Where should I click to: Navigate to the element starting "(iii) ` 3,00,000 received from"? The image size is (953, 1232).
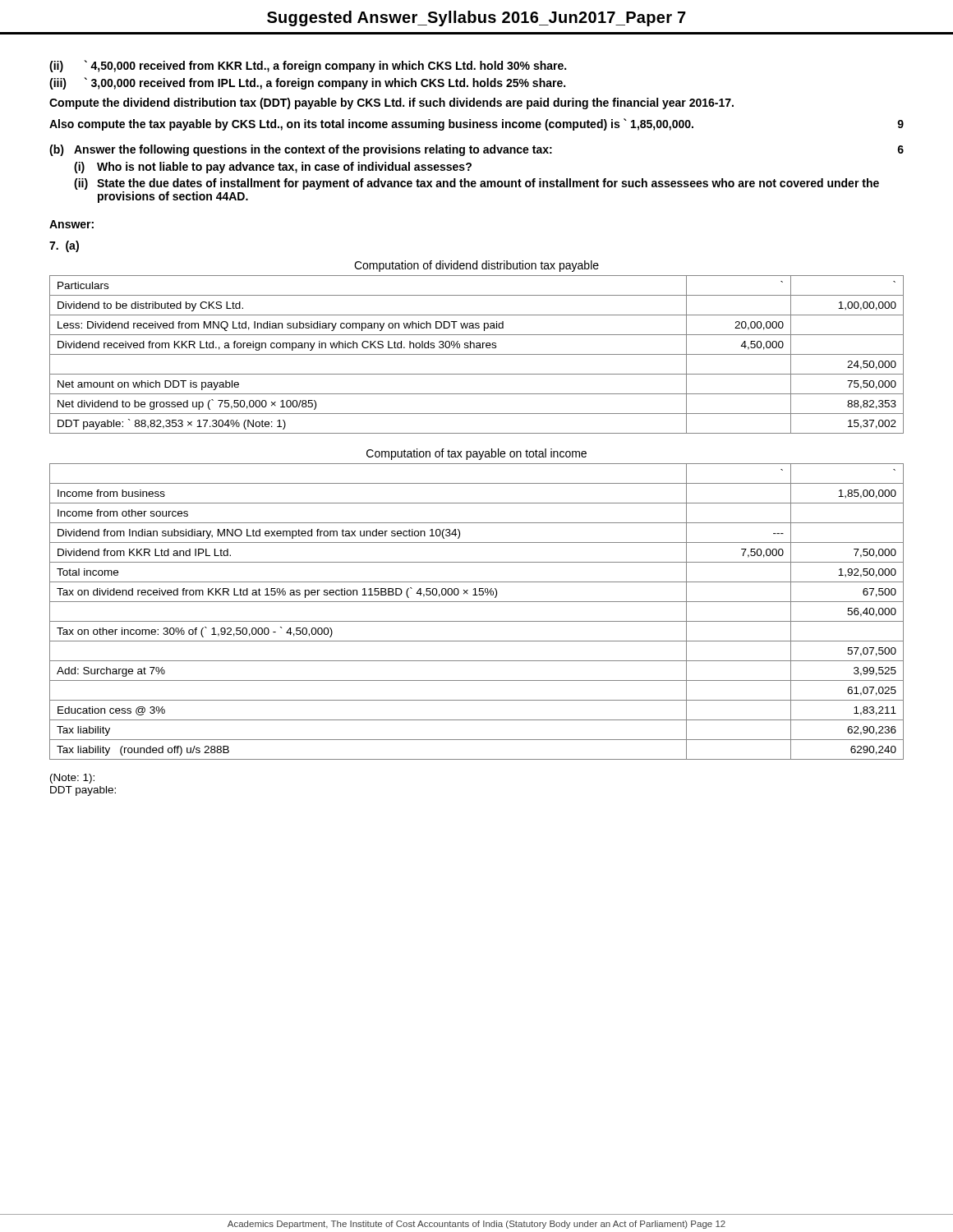[x=476, y=83]
